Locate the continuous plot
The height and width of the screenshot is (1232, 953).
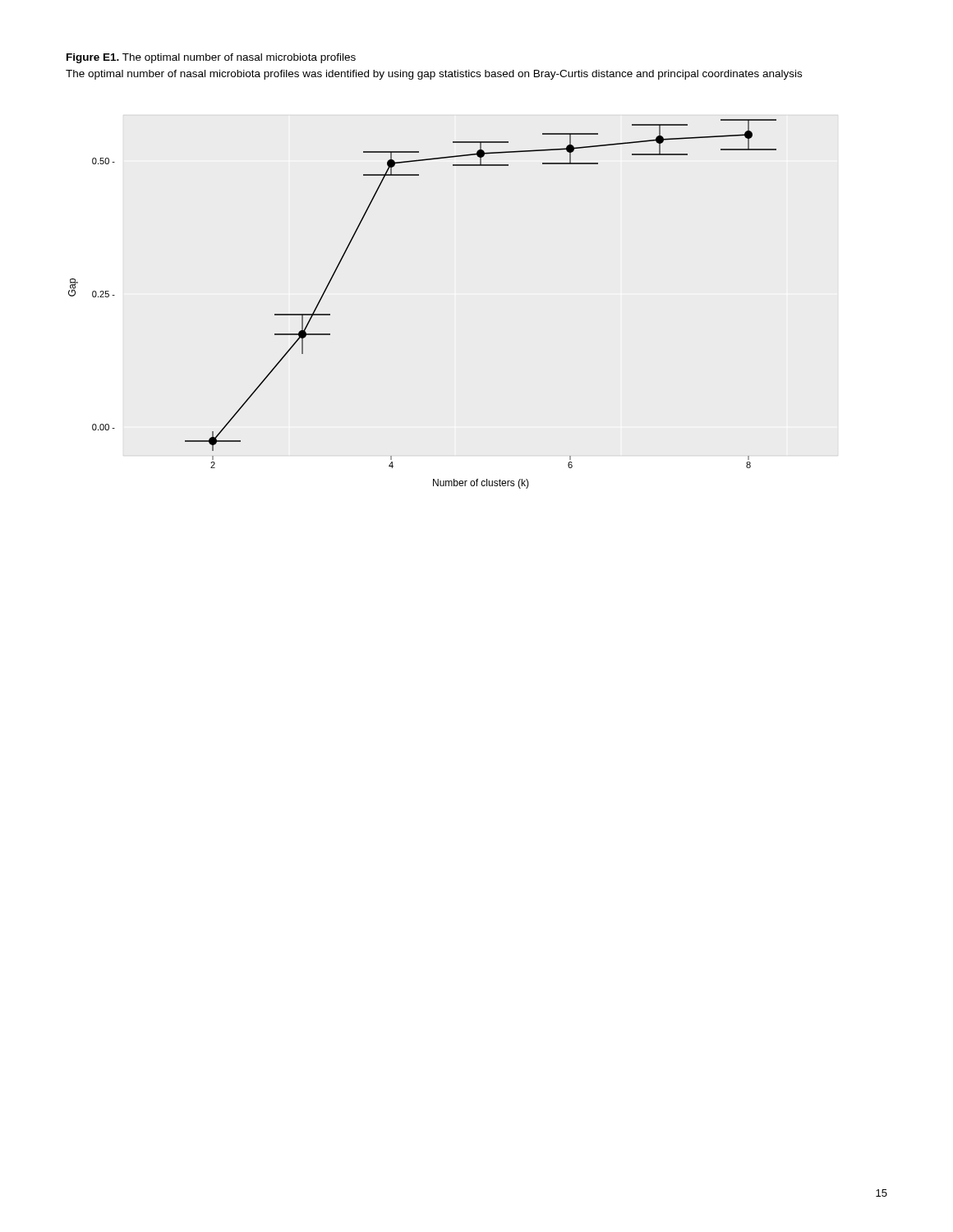coord(460,304)
